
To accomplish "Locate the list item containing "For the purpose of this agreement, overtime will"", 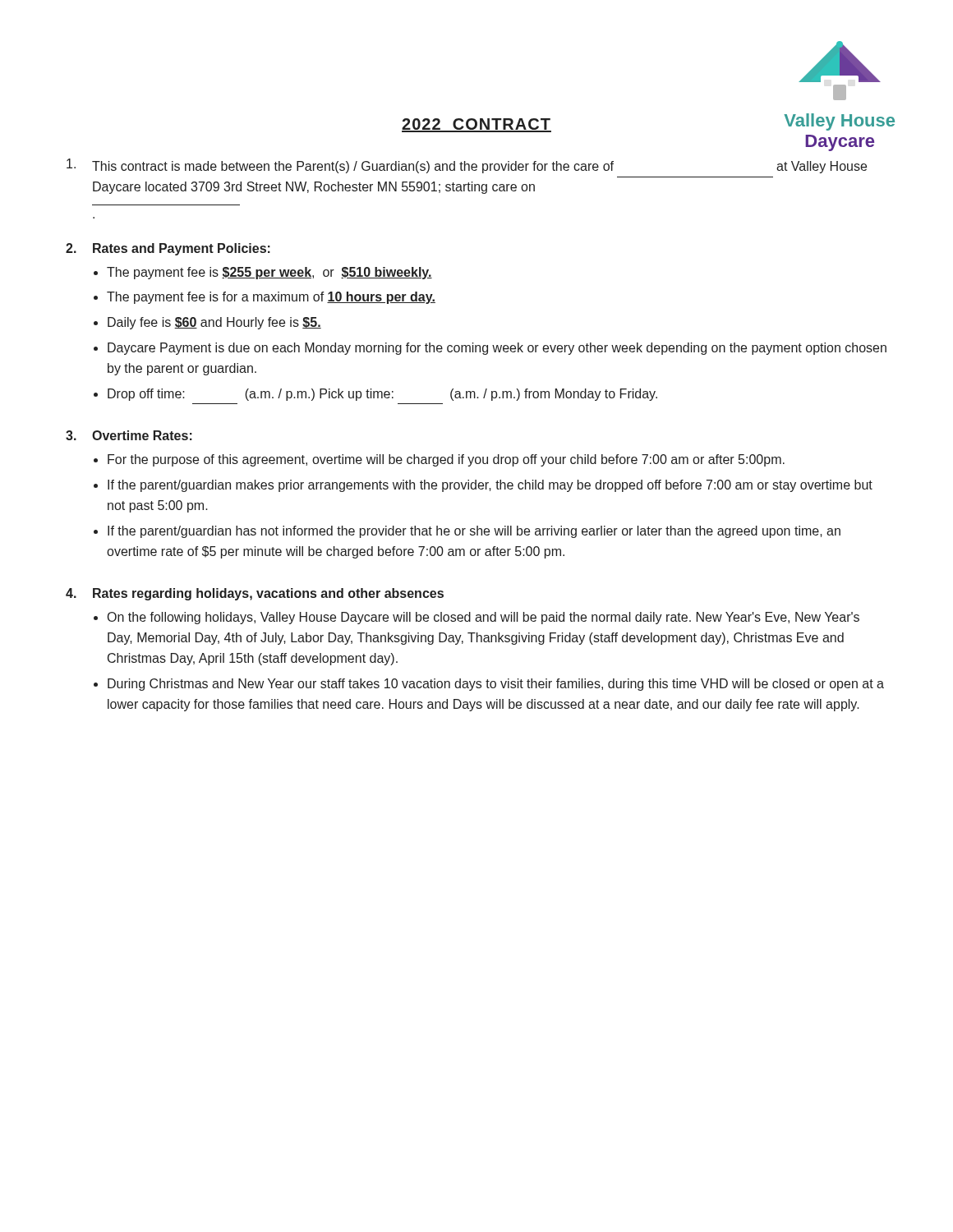I will pos(446,460).
